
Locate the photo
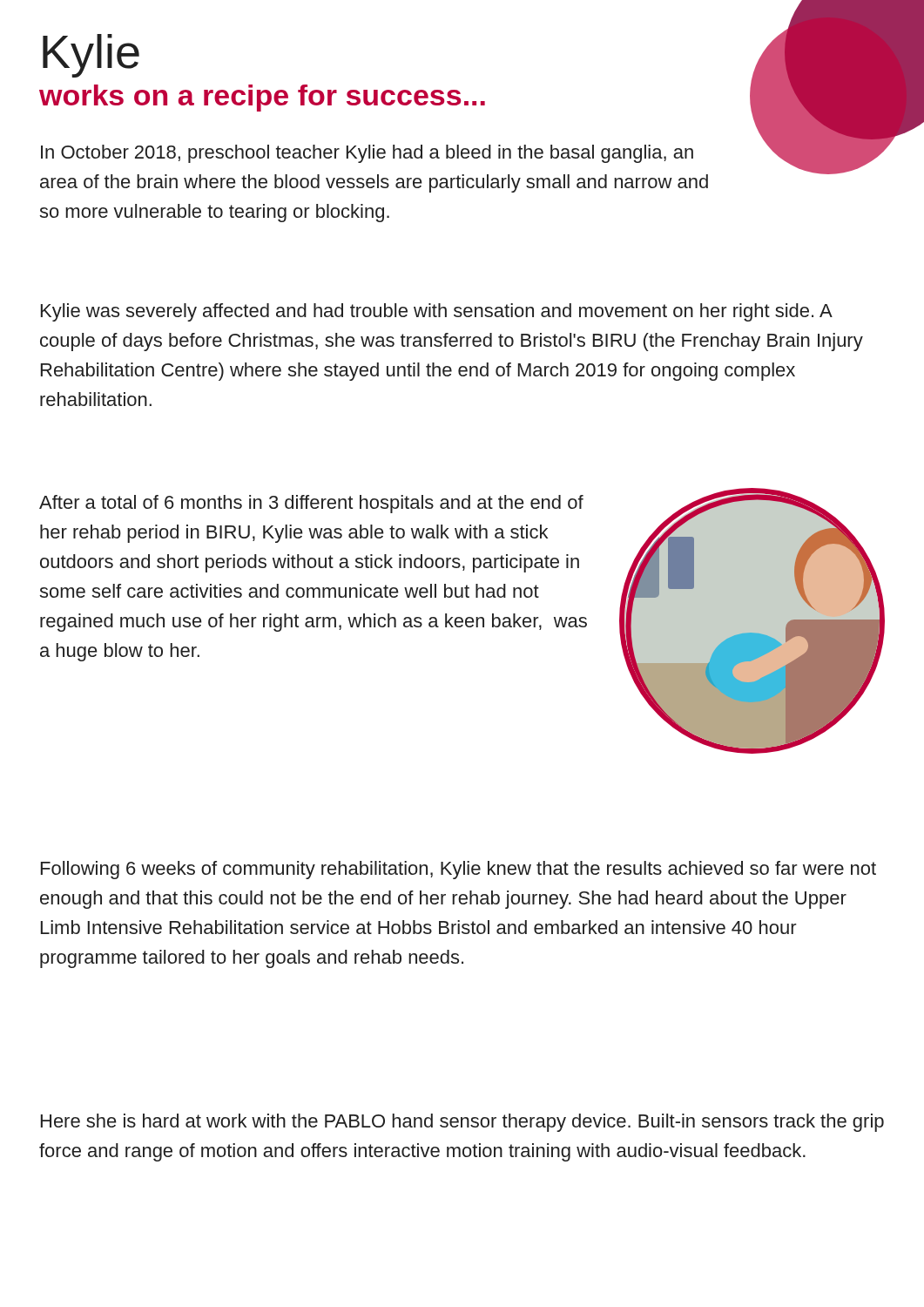coord(752,621)
